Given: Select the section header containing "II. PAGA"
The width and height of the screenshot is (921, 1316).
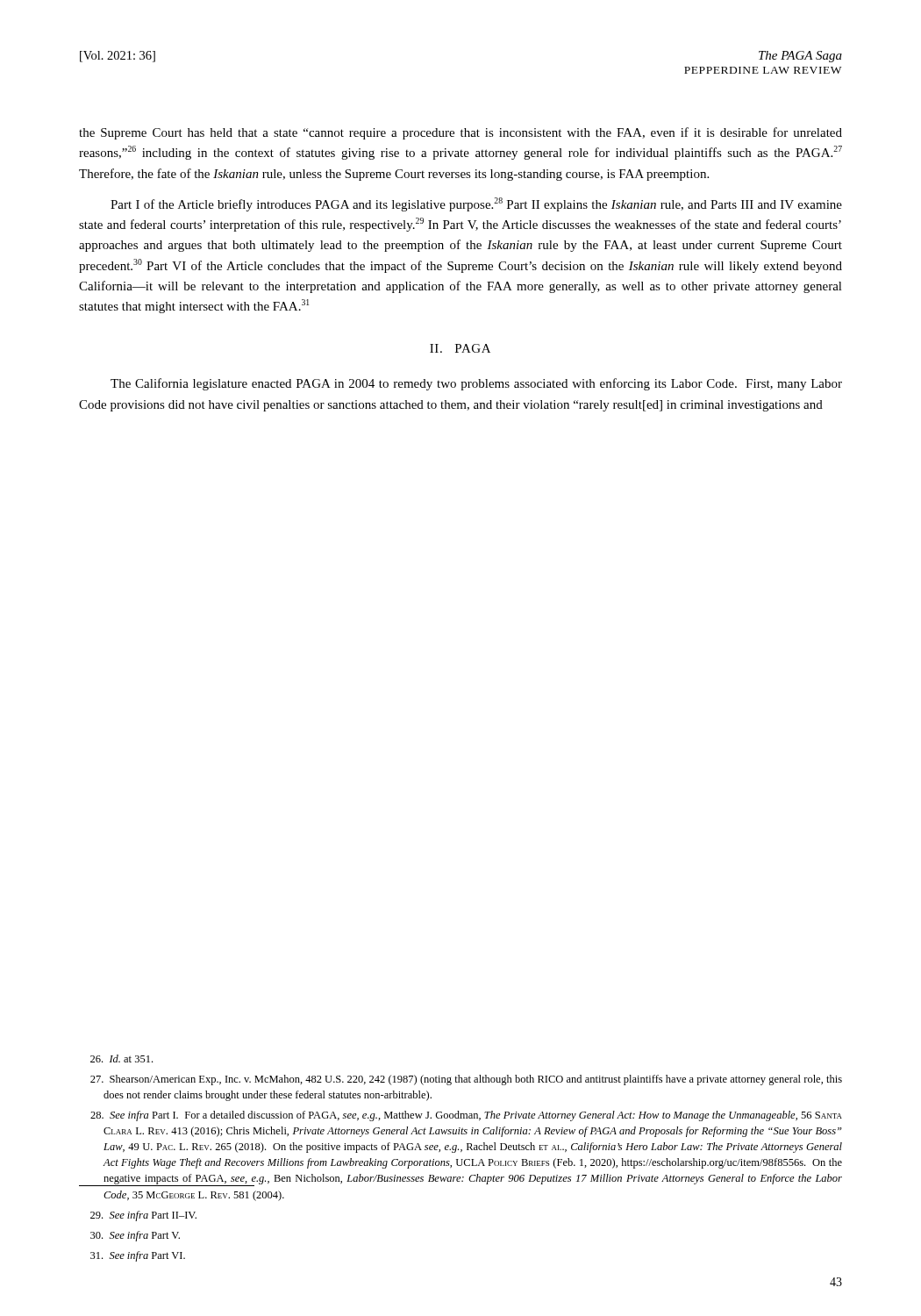Looking at the screenshot, I should (x=460, y=349).
